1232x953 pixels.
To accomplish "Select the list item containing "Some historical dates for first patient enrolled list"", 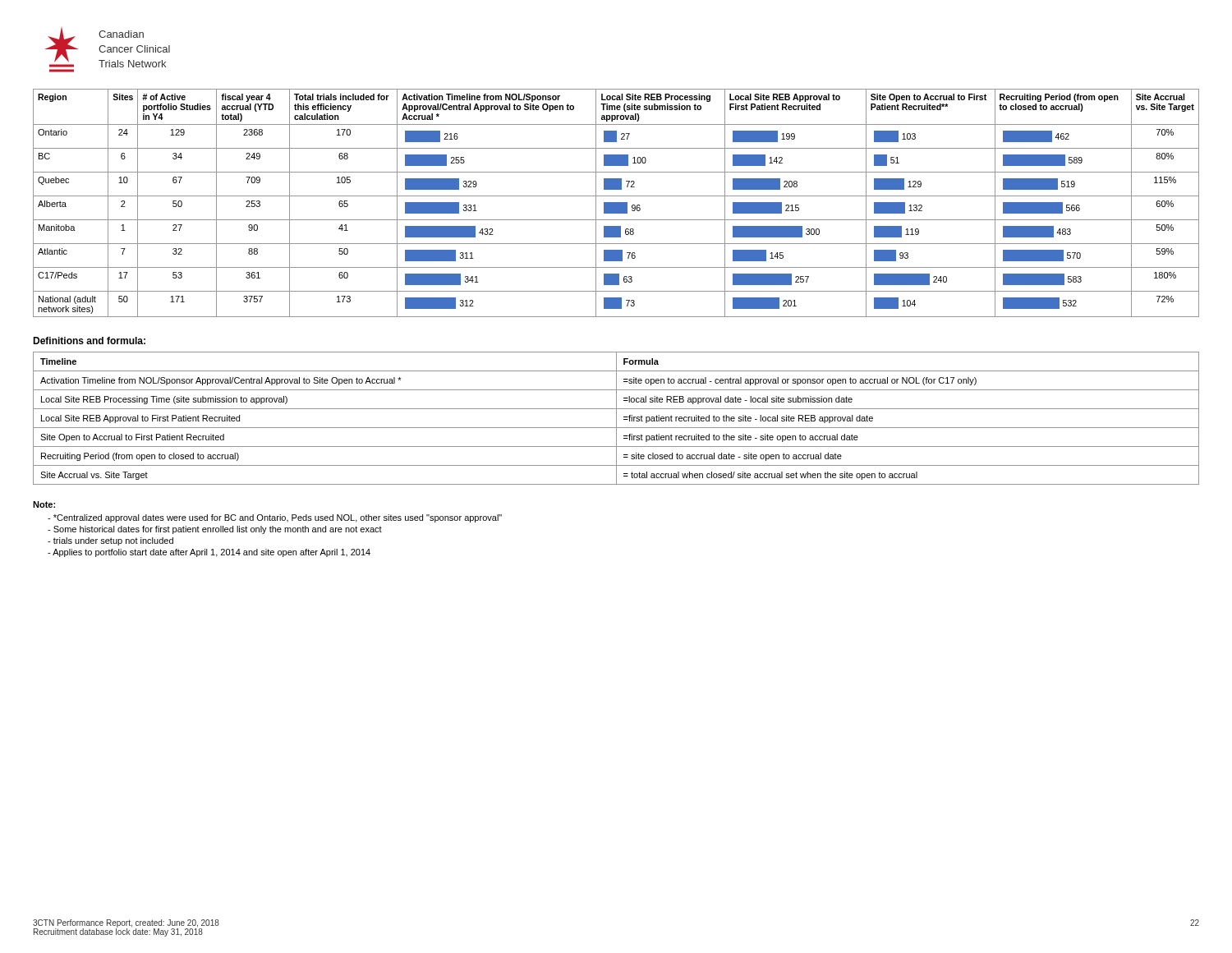I will point(217,529).
